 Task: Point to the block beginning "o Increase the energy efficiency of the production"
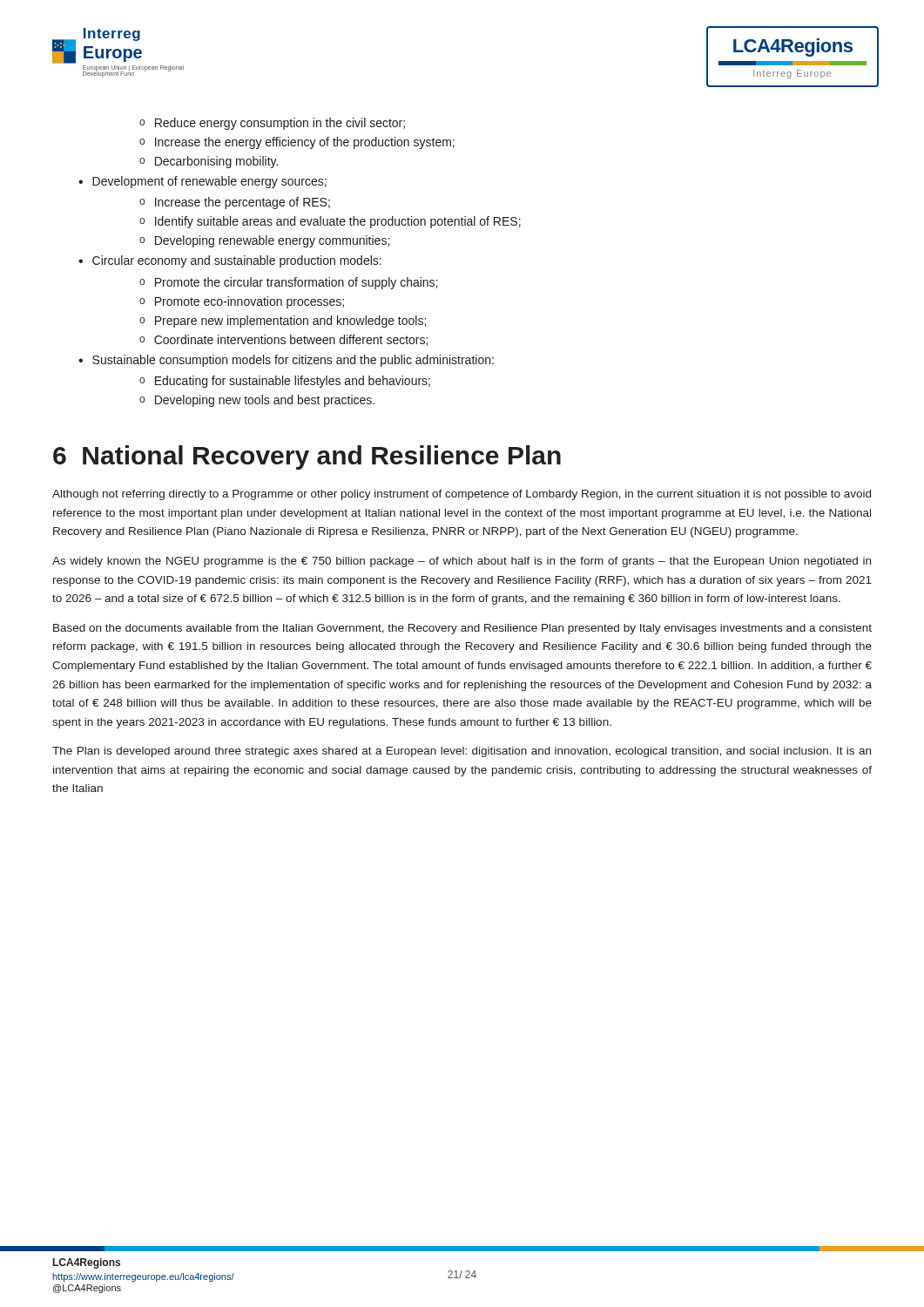[297, 142]
